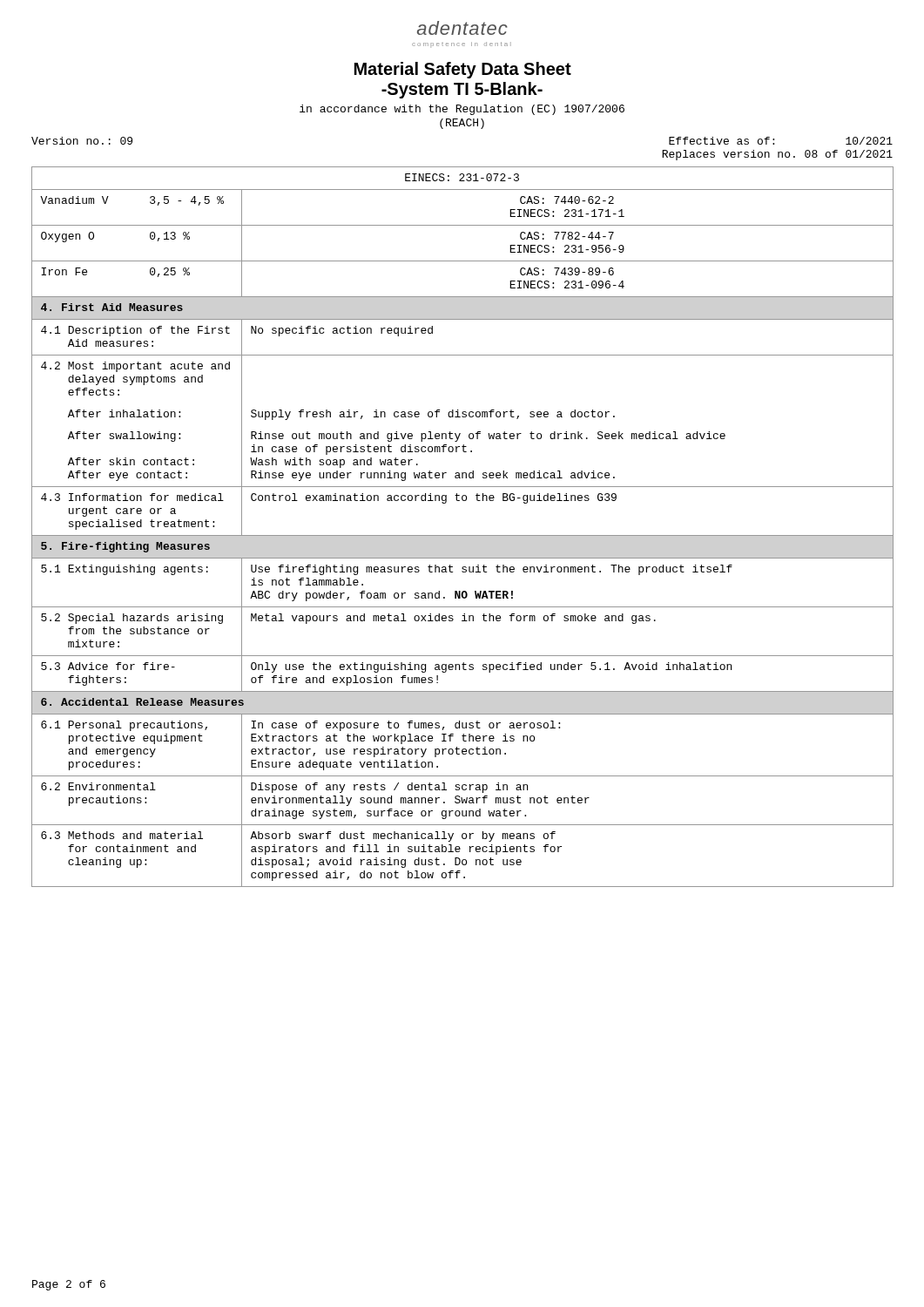924x1307 pixels.
Task: Select the text block that reads "Version no.: 09 Effective"
Action: [70, 141]
